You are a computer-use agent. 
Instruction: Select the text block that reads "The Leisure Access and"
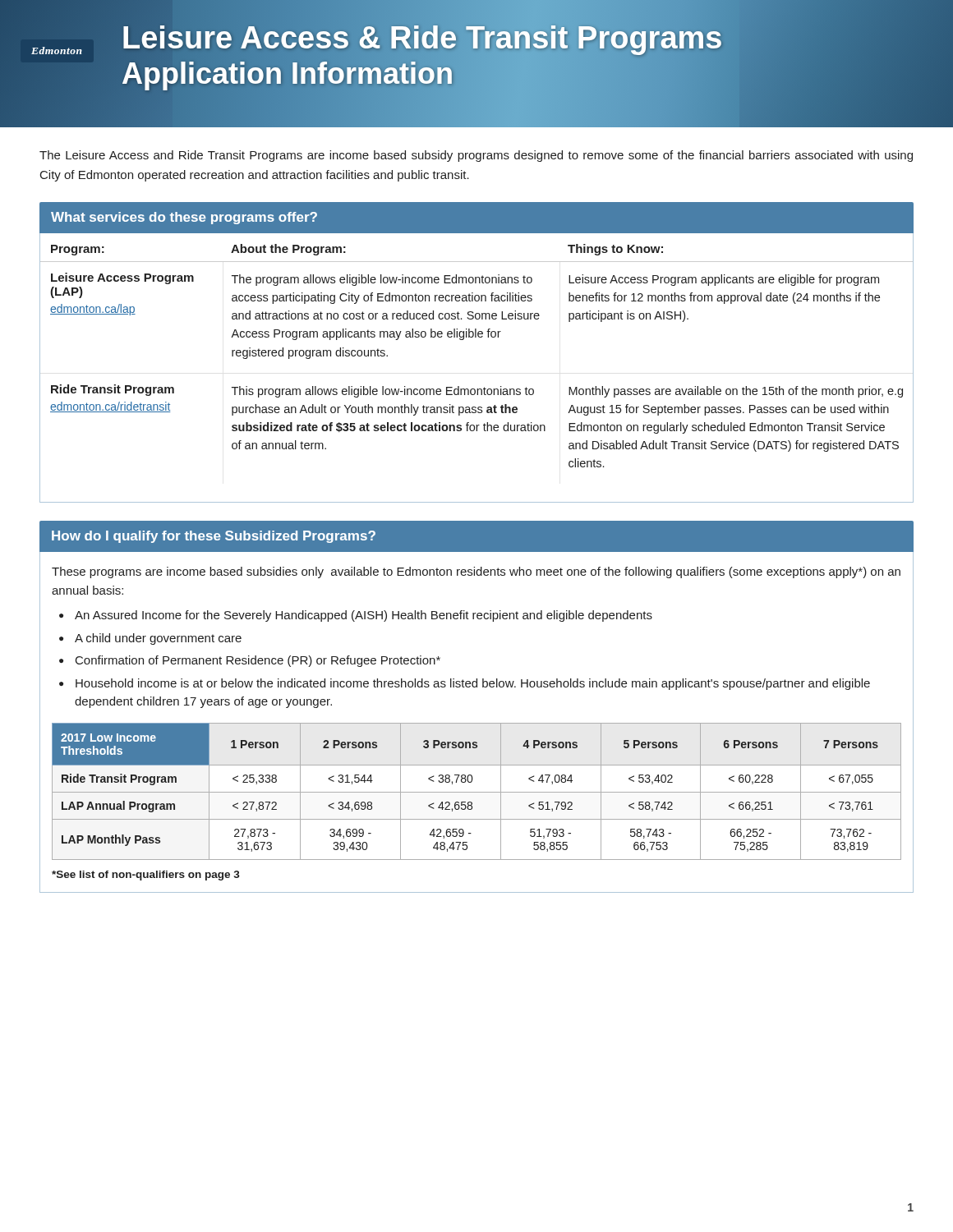pos(476,165)
